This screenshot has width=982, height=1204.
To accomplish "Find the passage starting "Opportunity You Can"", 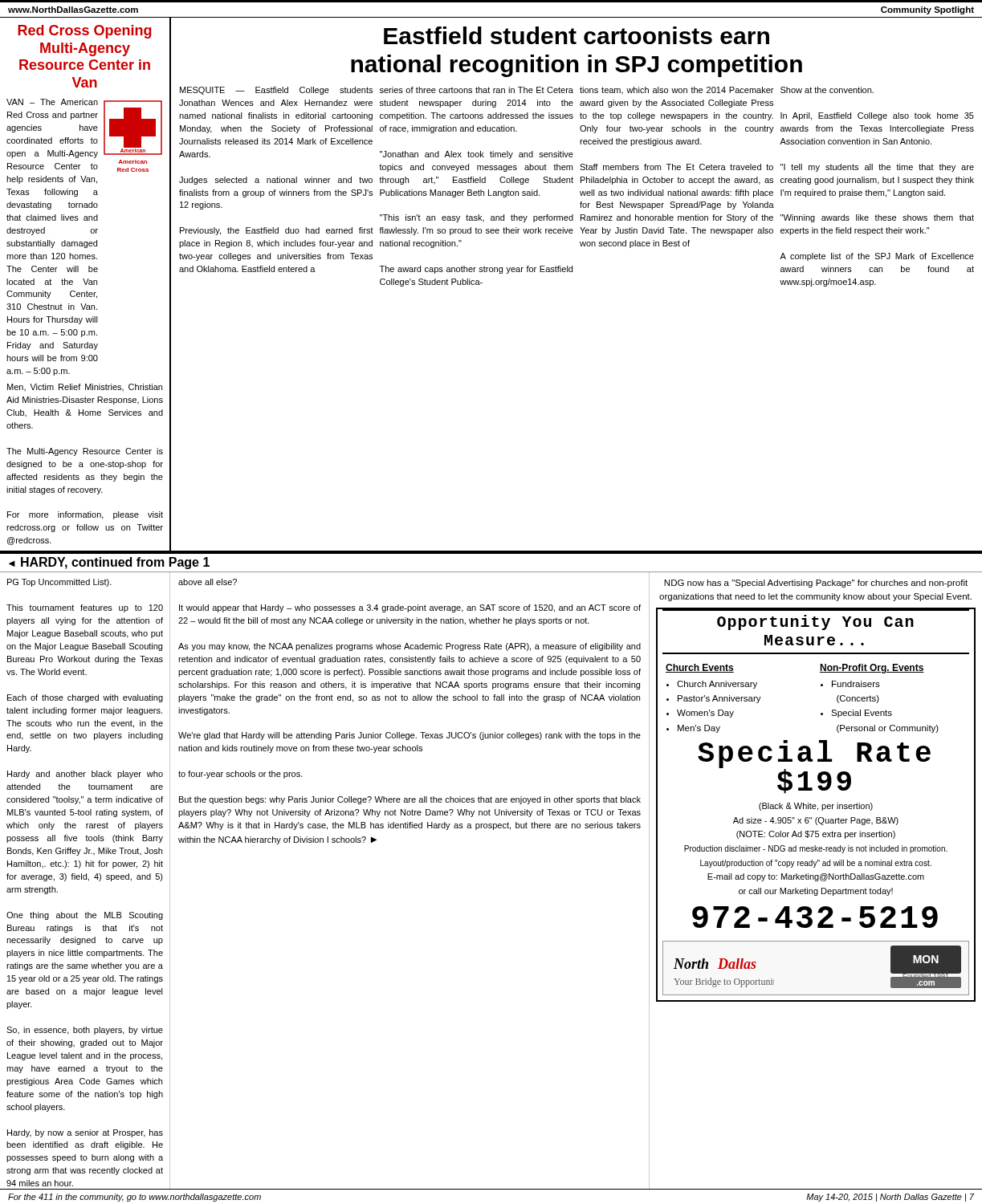I will tap(816, 631).
